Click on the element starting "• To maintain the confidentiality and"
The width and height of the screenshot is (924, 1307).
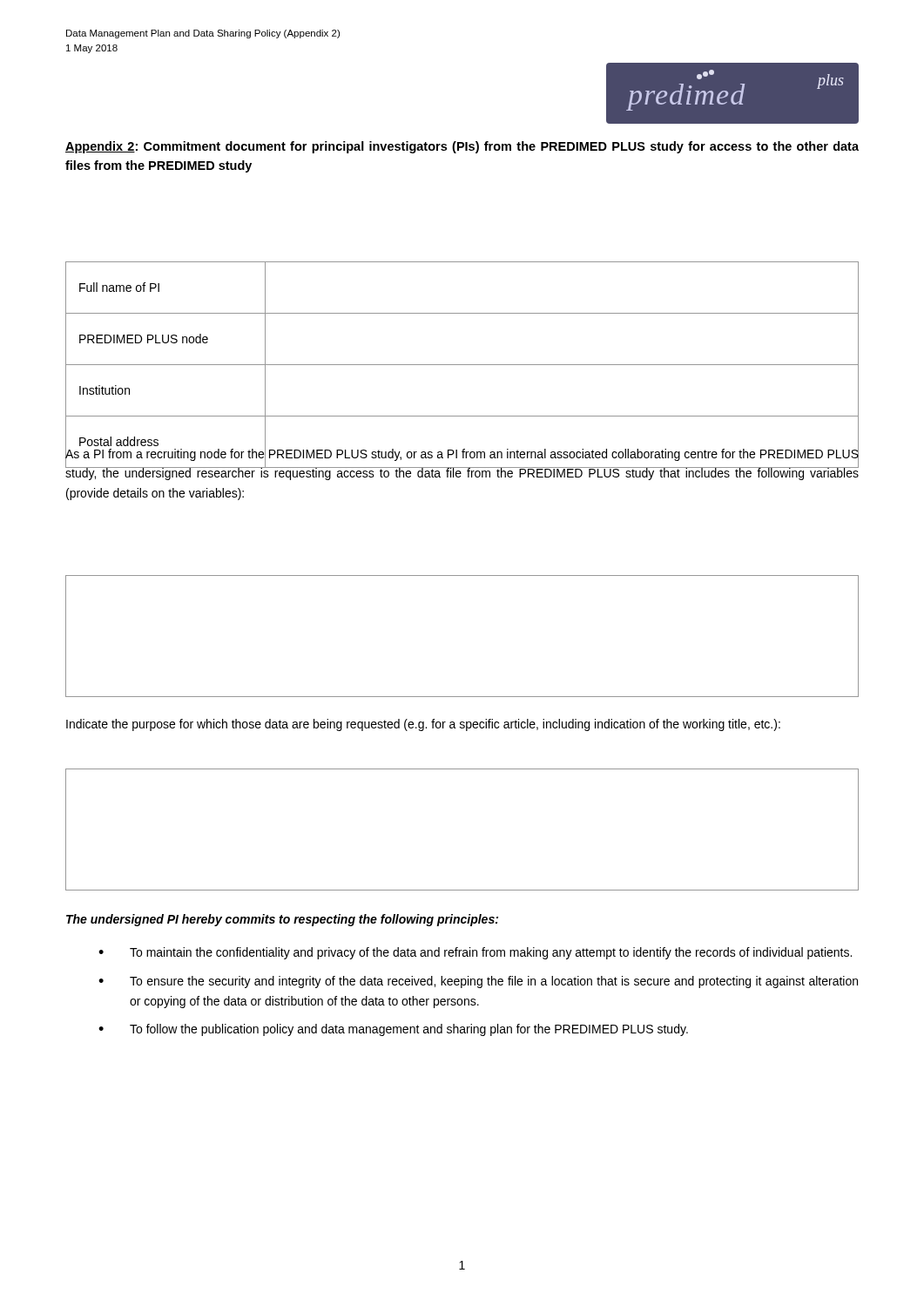[x=479, y=953]
